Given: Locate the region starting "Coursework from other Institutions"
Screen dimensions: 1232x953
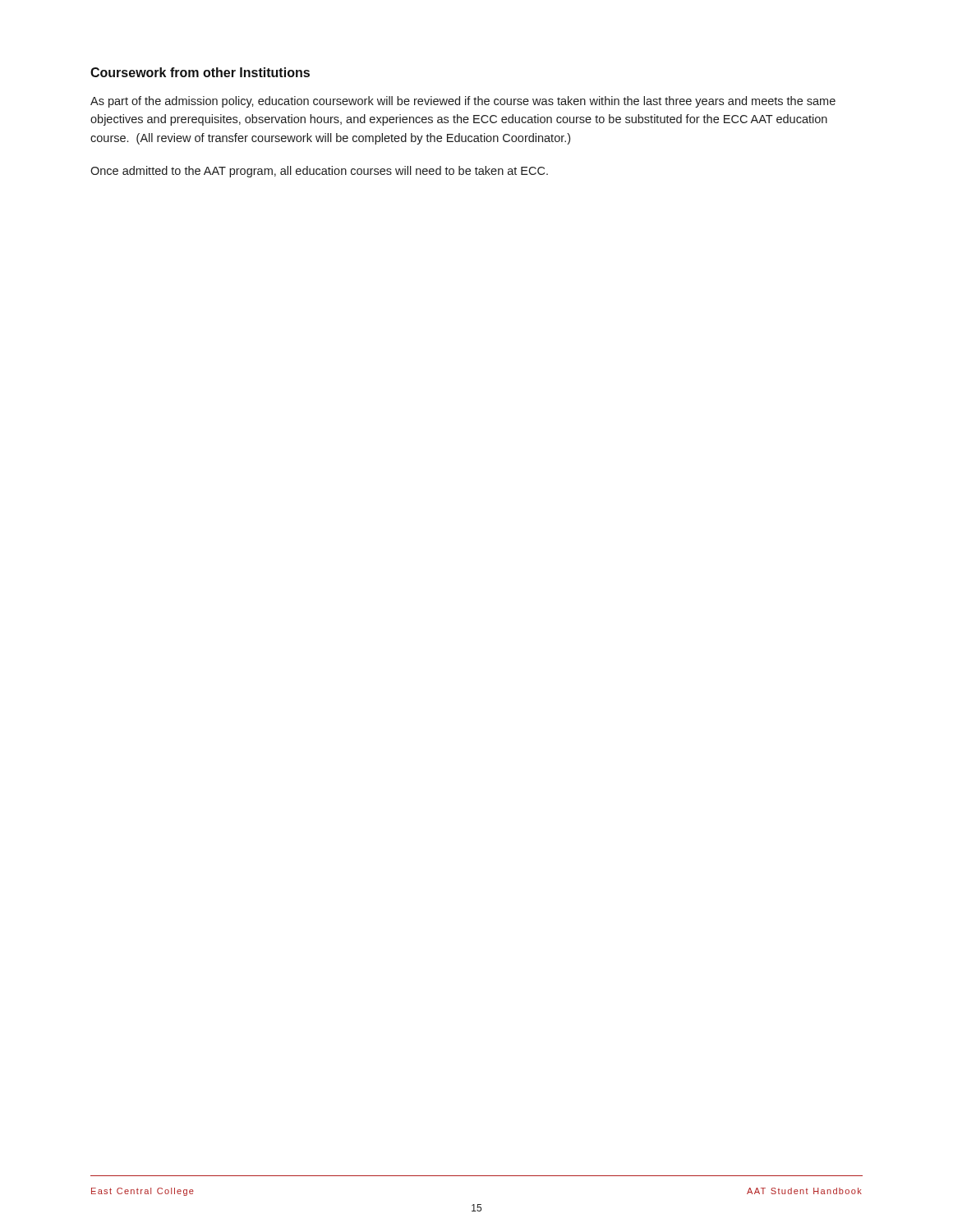Looking at the screenshot, I should pos(200,73).
